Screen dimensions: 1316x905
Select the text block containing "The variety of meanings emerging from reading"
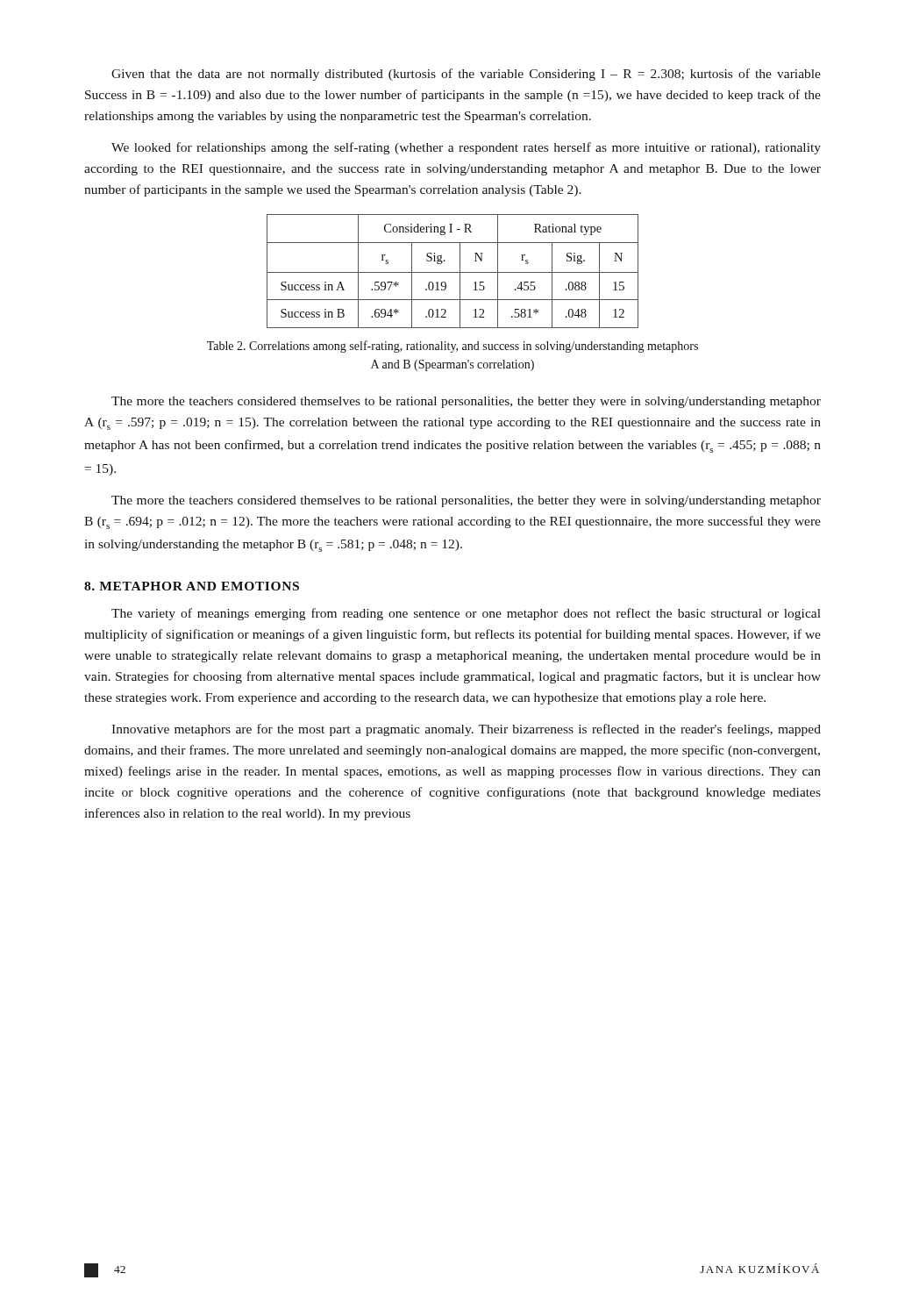click(452, 655)
